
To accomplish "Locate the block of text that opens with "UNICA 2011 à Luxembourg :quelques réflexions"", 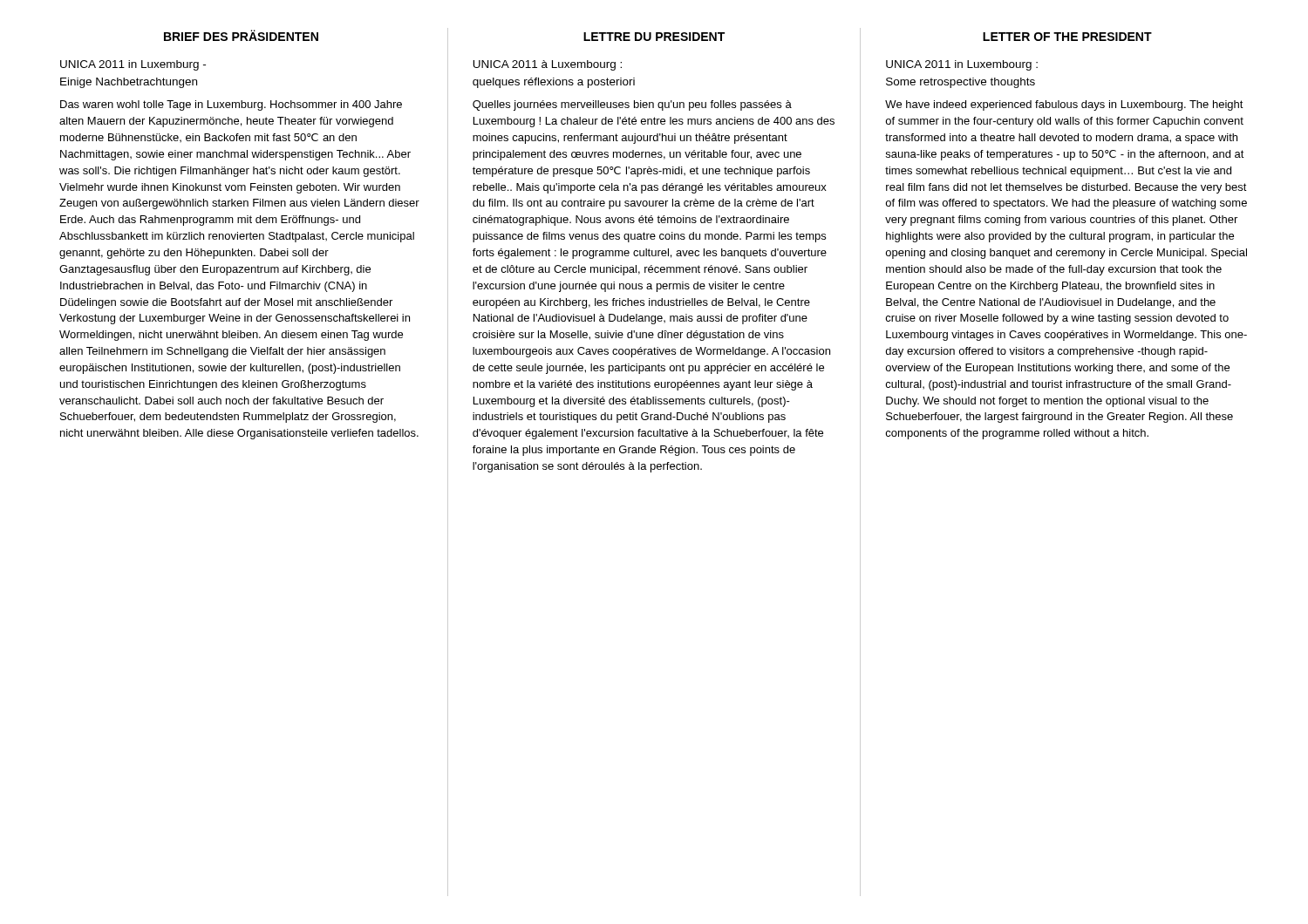I will point(554,73).
